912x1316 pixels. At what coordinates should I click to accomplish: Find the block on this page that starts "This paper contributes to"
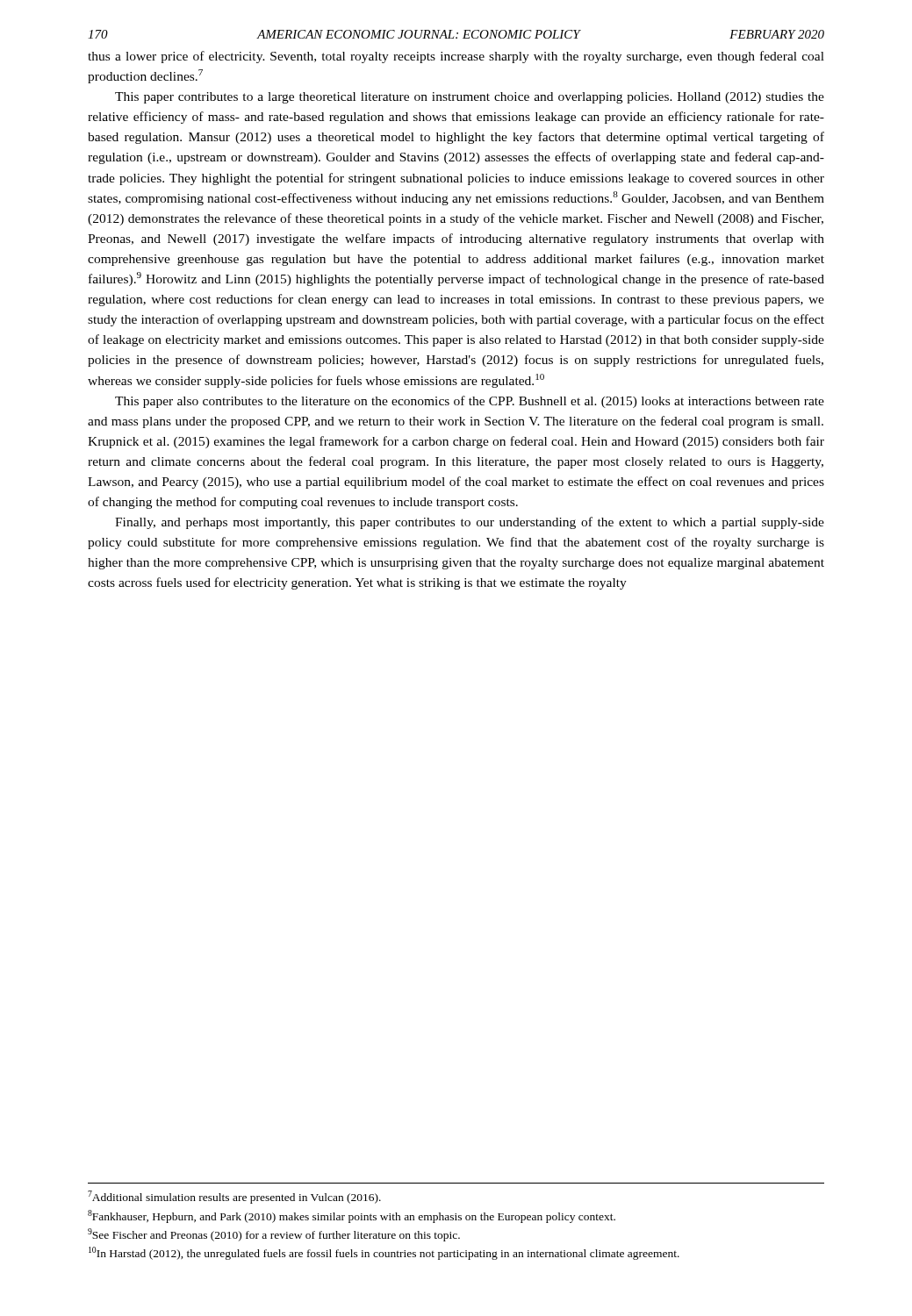point(456,238)
